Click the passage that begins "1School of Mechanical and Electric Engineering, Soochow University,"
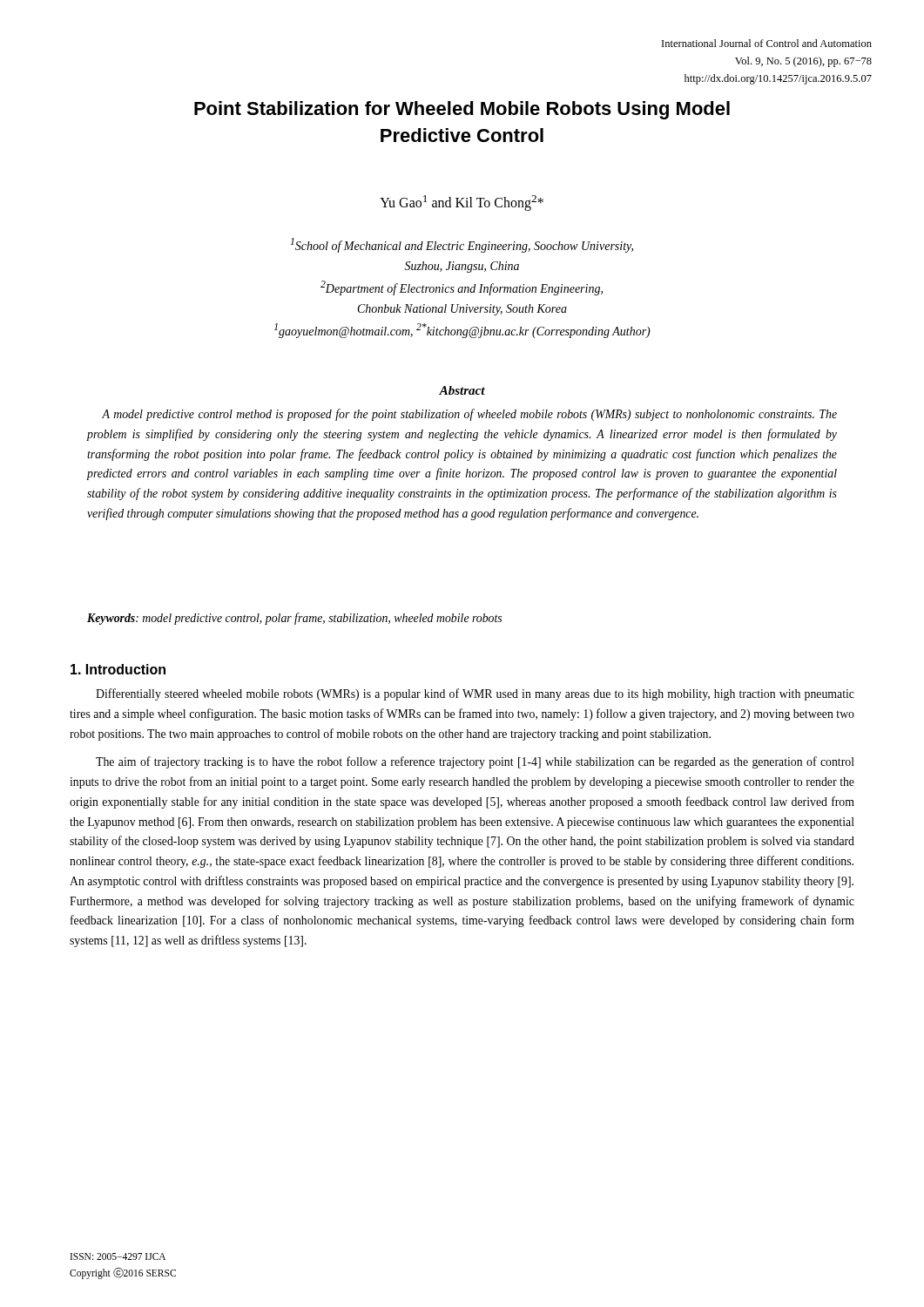This screenshot has height=1307, width=924. pyautogui.click(x=462, y=287)
